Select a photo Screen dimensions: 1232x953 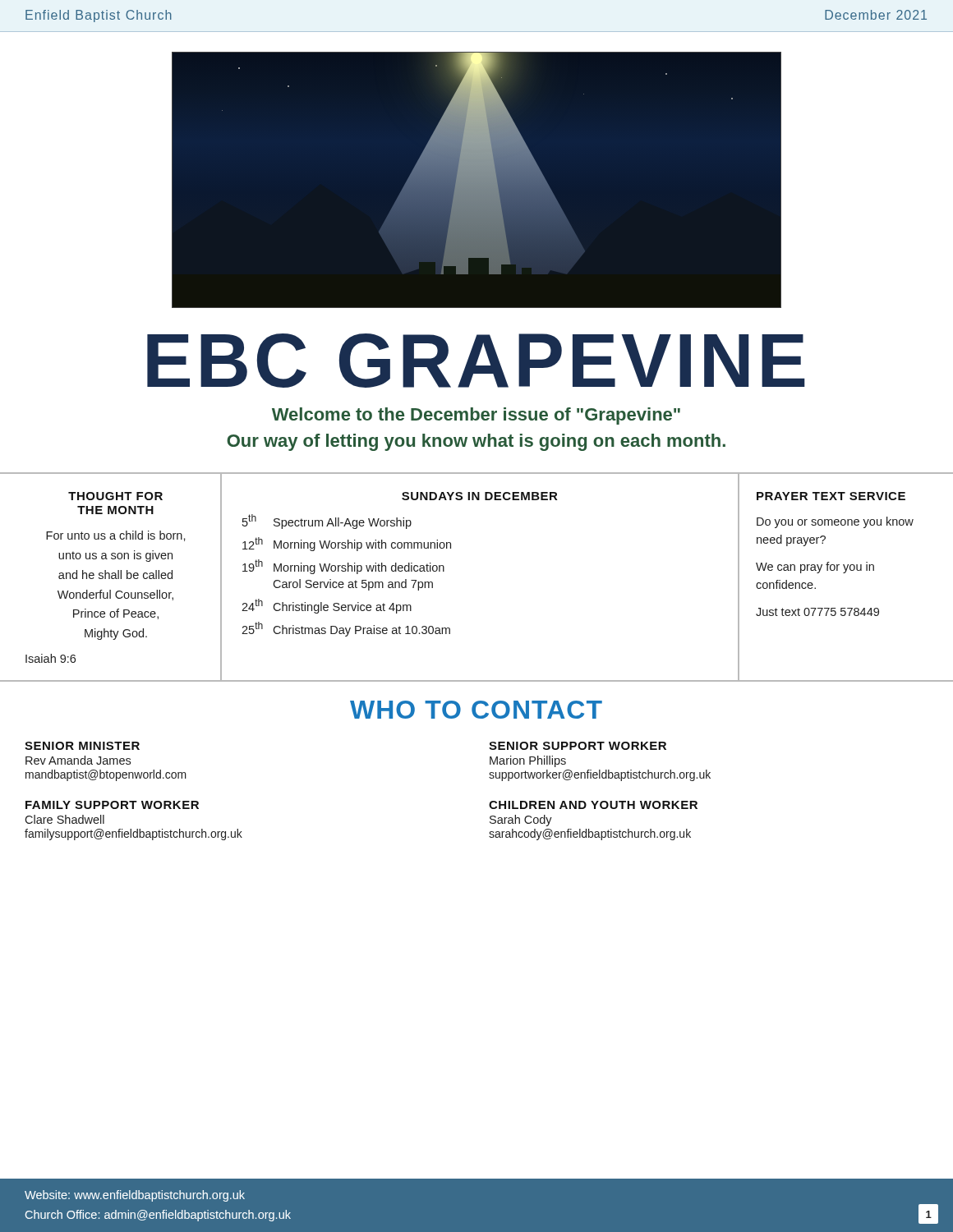[476, 180]
